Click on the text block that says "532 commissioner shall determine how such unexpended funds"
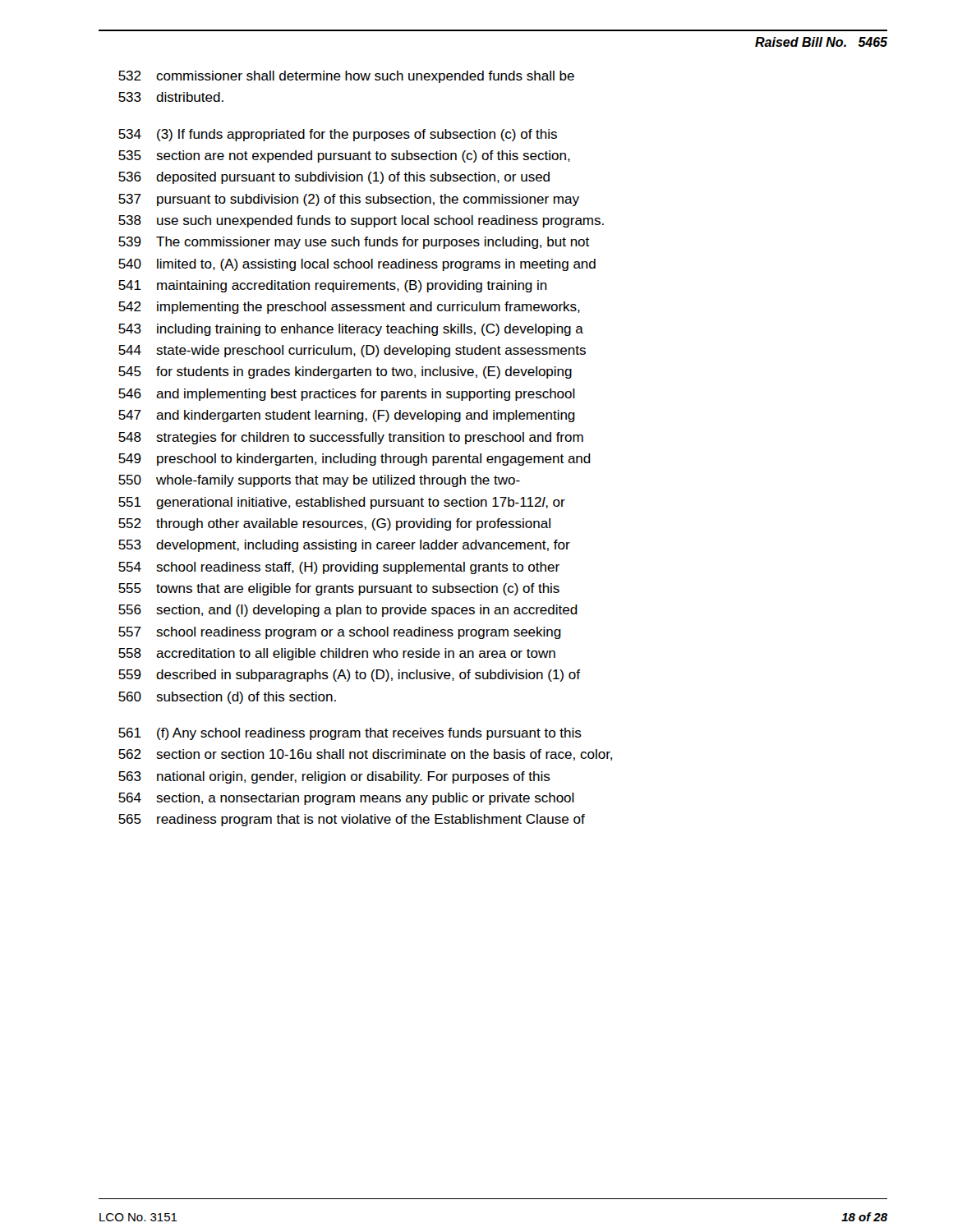The image size is (953, 1232). (x=493, y=87)
